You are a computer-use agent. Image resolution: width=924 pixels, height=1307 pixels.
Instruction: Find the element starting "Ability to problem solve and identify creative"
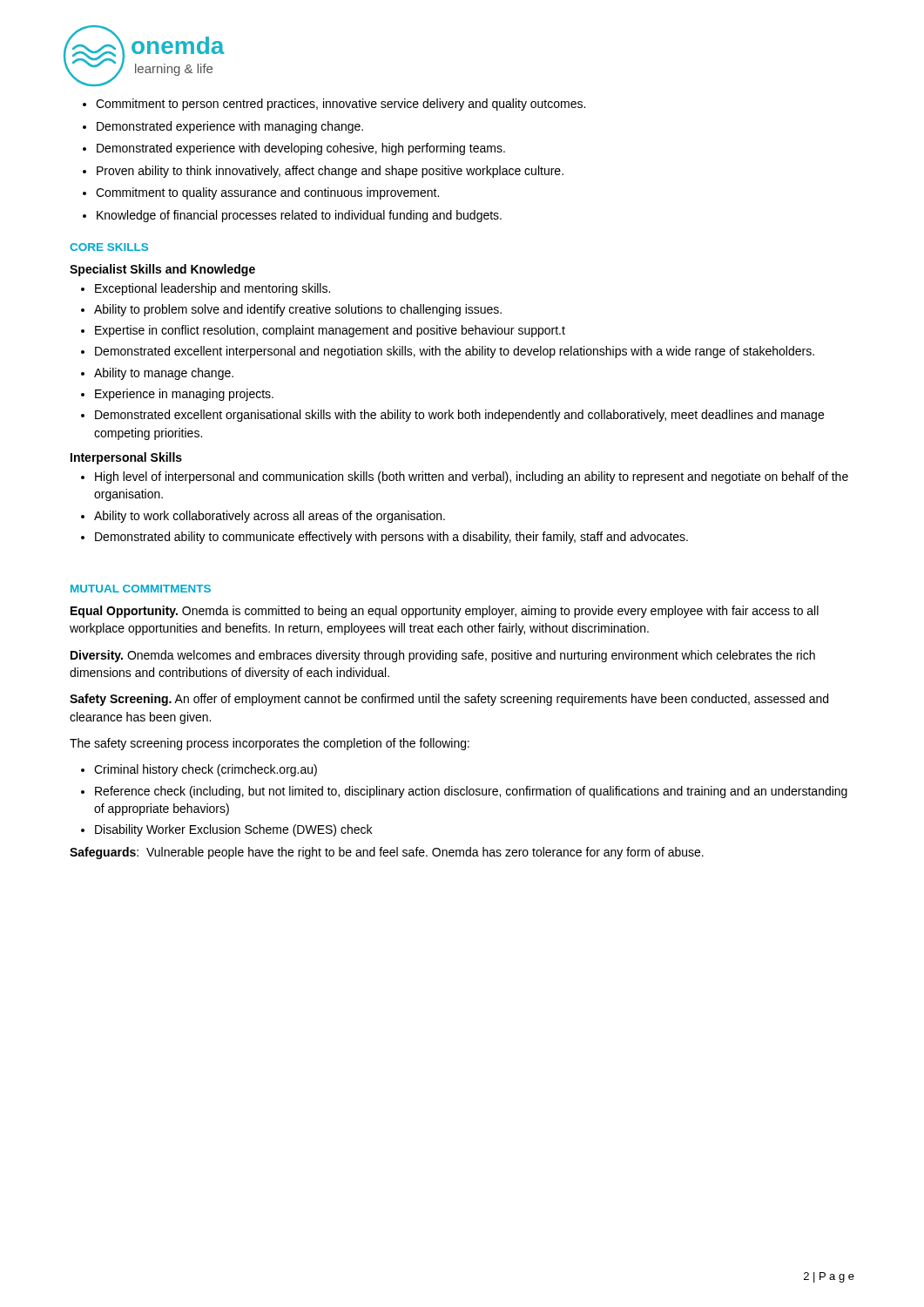point(298,309)
